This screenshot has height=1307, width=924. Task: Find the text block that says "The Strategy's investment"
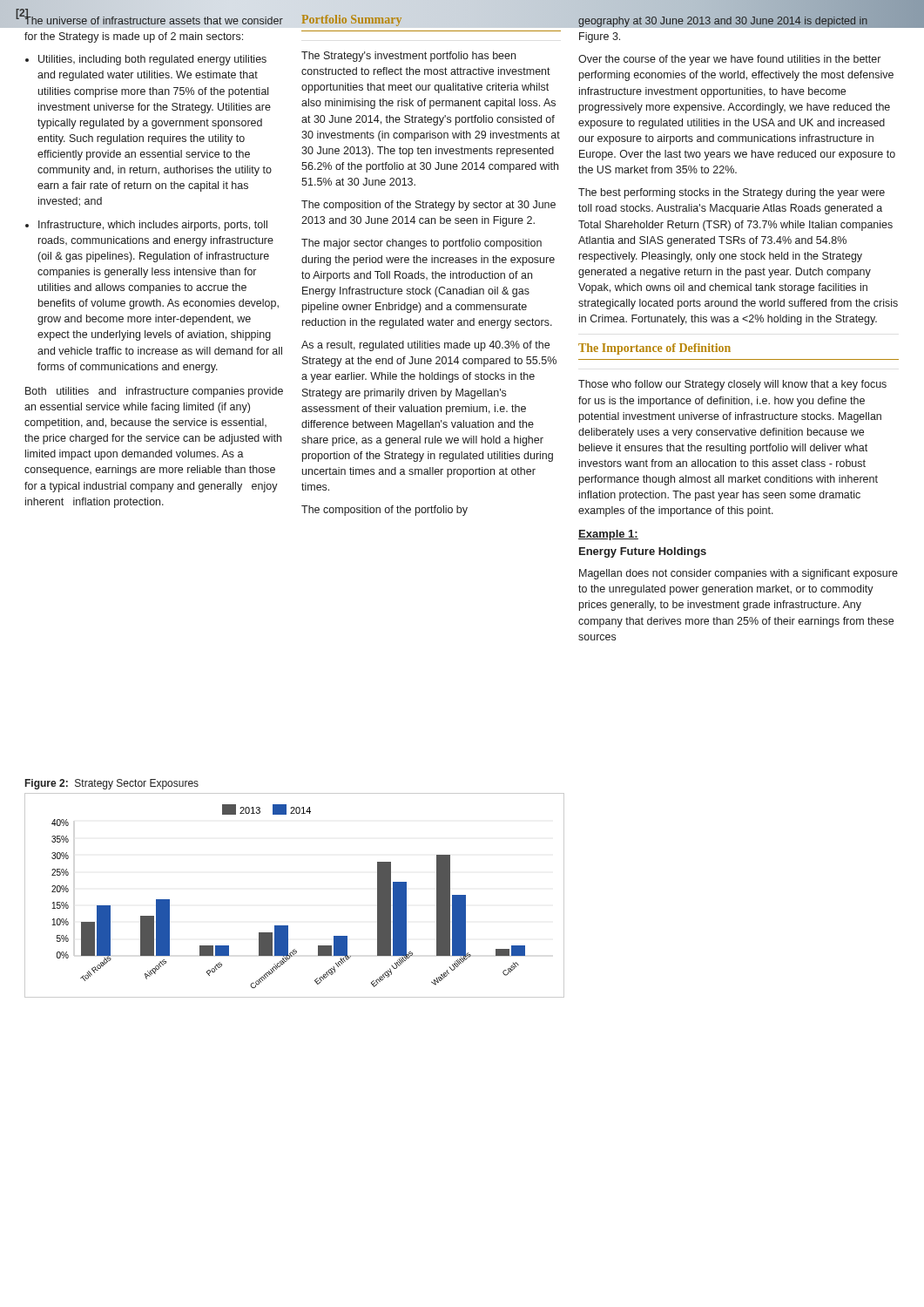[x=431, y=119]
